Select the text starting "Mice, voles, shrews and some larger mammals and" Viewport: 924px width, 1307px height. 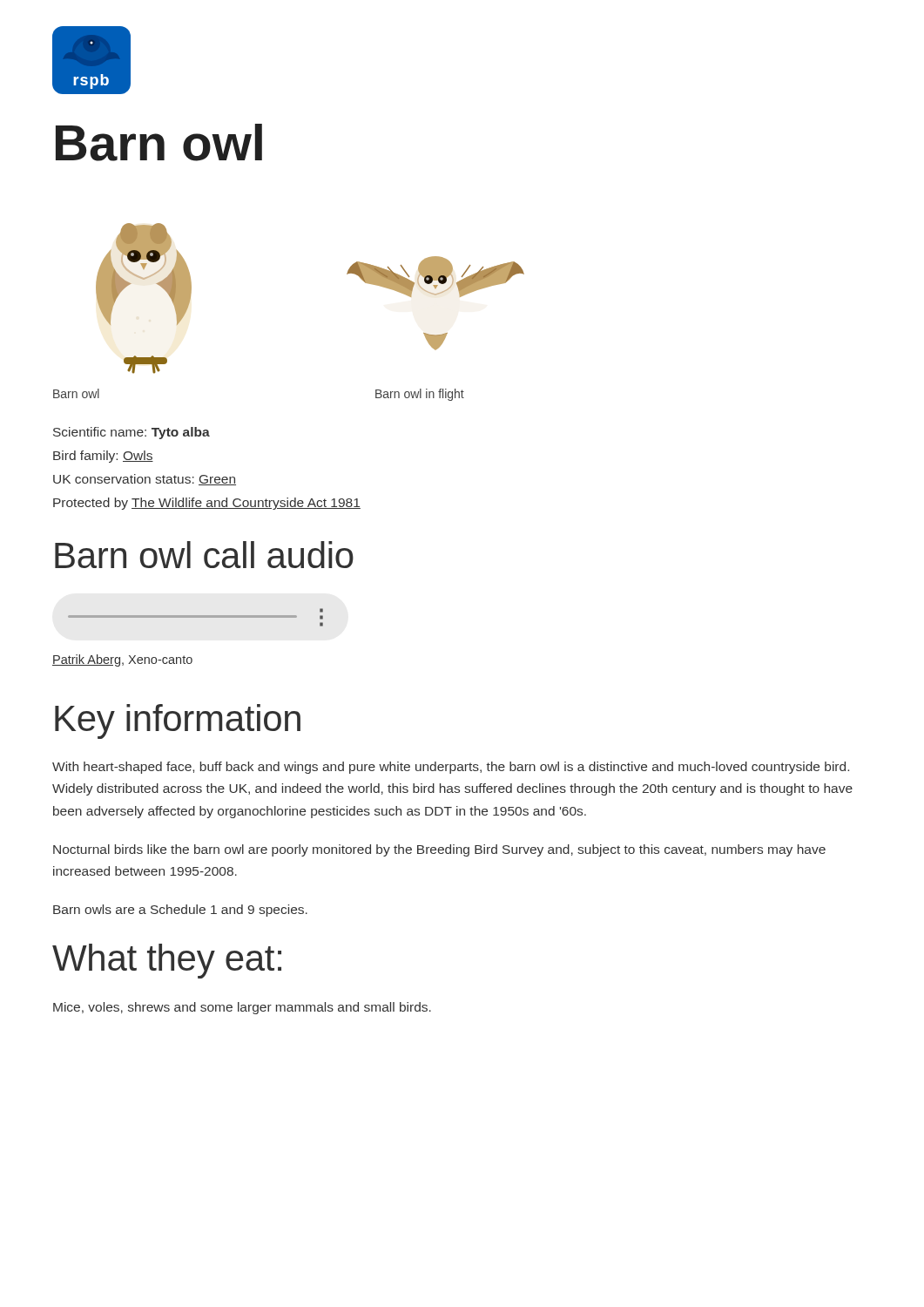pyautogui.click(x=242, y=1006)
